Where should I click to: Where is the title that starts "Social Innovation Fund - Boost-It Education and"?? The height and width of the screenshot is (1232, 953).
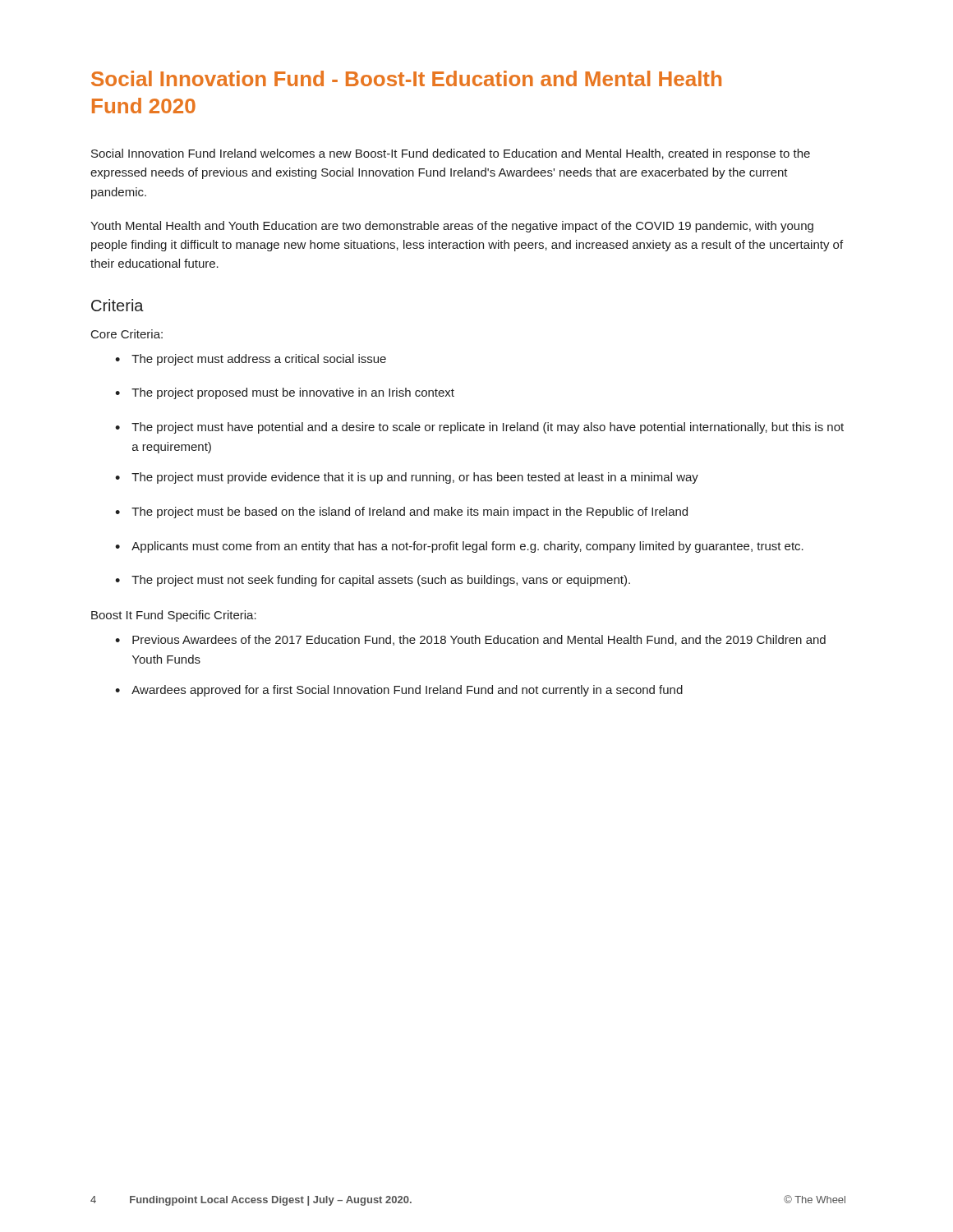tap(407, 92)
